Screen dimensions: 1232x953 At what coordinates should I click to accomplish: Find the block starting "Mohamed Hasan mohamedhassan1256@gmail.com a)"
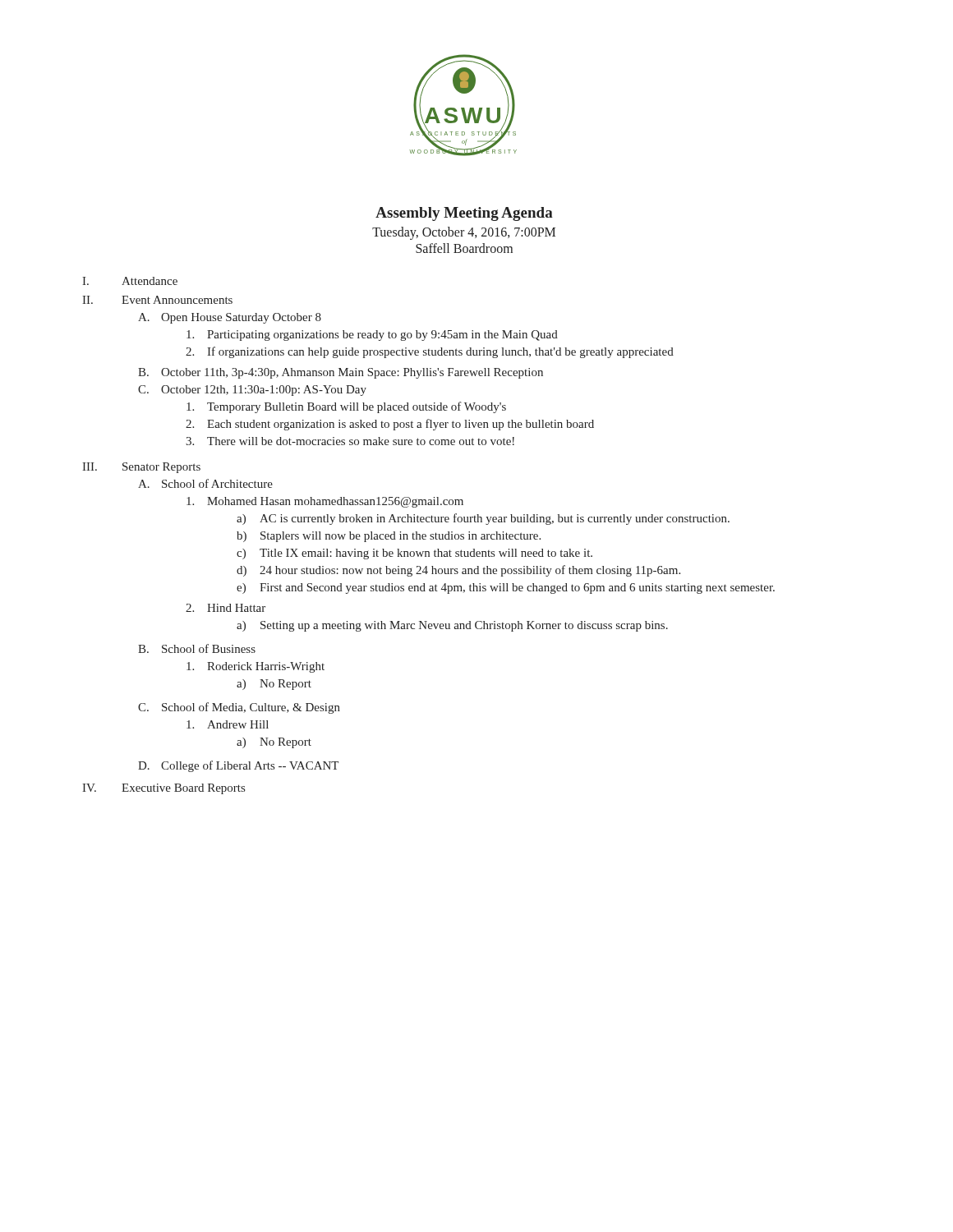516,546
